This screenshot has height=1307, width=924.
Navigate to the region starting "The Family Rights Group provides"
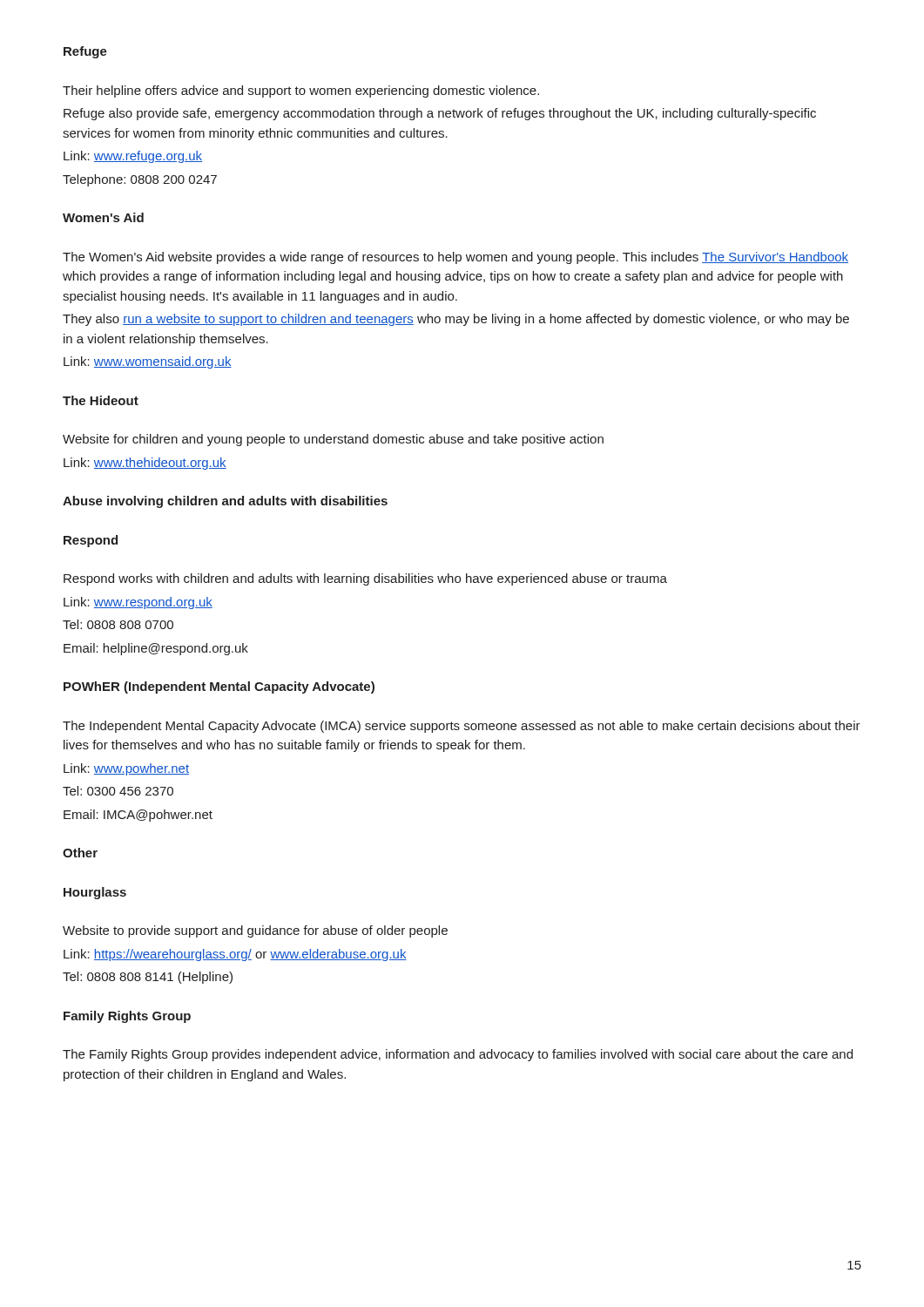click(462, 1064)
